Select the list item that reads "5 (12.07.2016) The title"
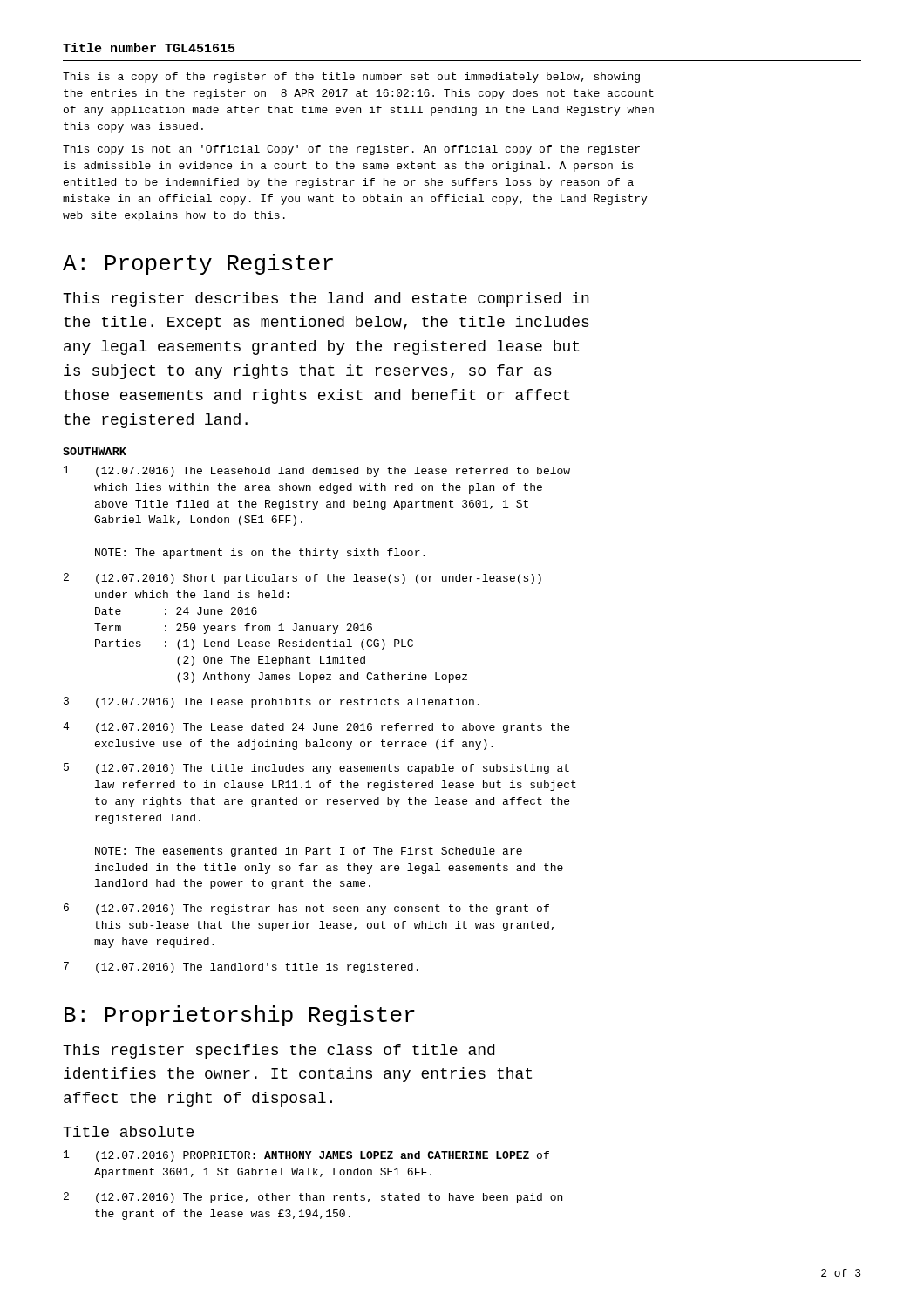The image size is (924, 1308). (316, 769)
